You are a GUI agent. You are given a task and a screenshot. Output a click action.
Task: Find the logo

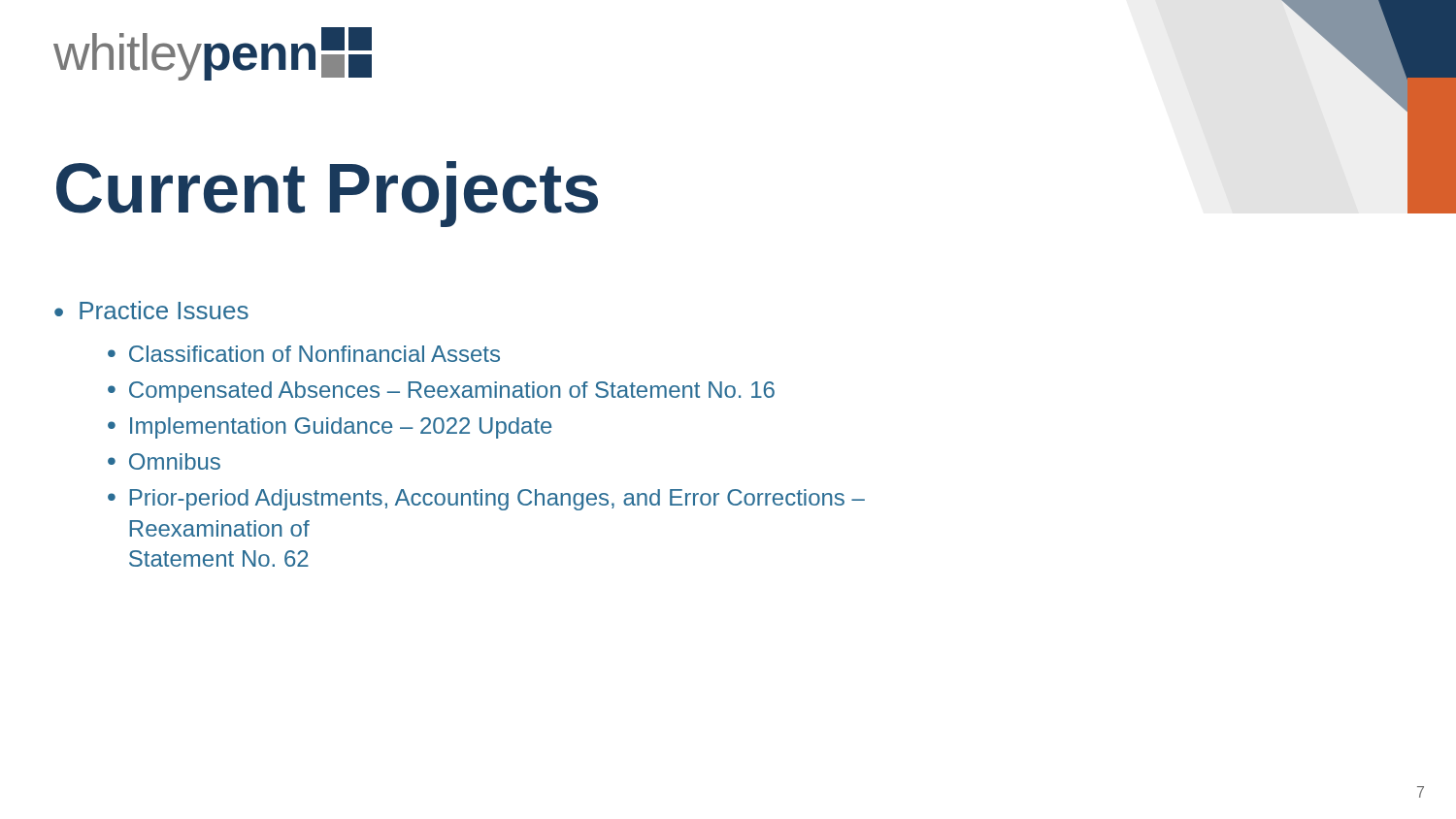click(x=214, y=52)
